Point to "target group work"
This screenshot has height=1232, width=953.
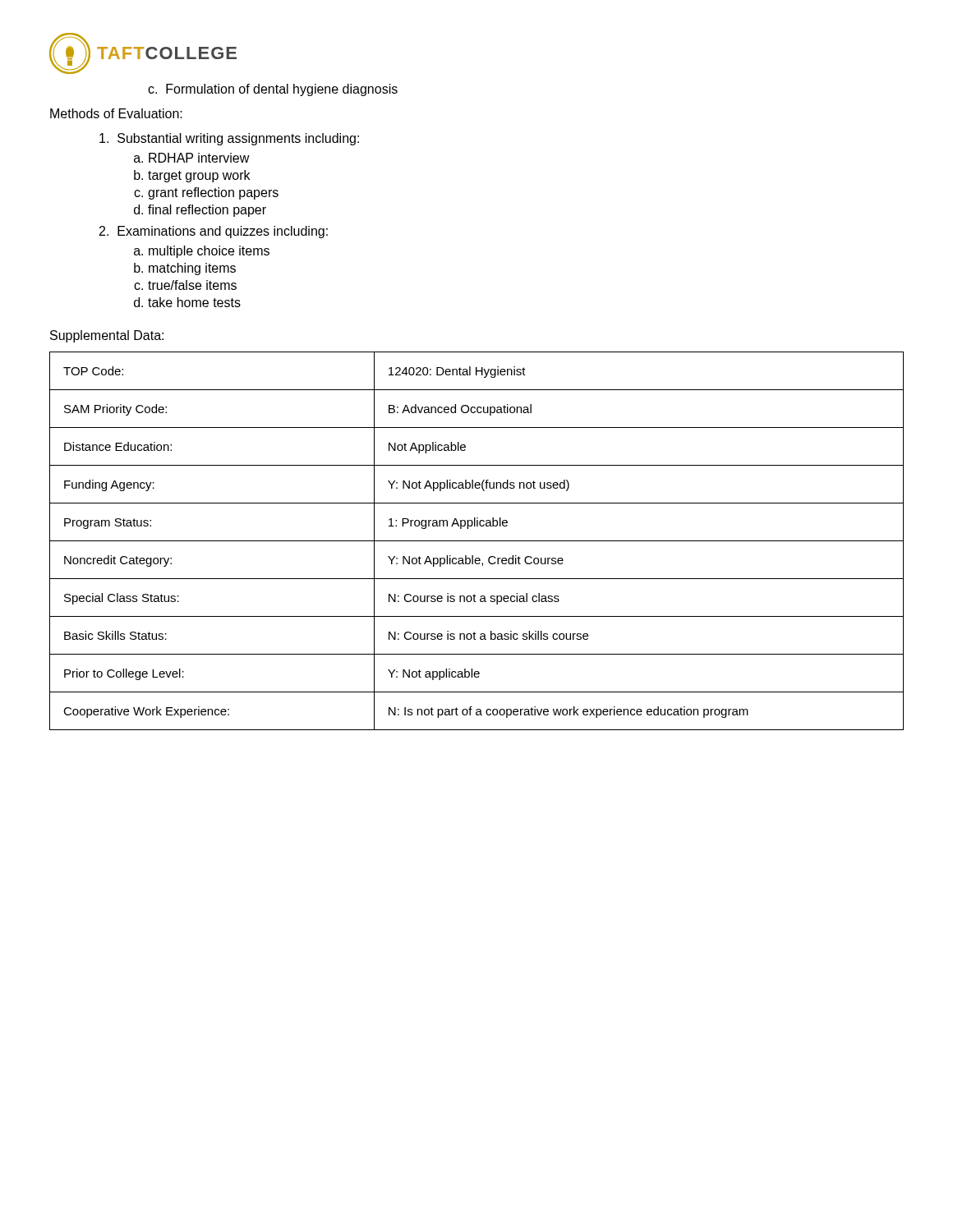pos(199,175)
